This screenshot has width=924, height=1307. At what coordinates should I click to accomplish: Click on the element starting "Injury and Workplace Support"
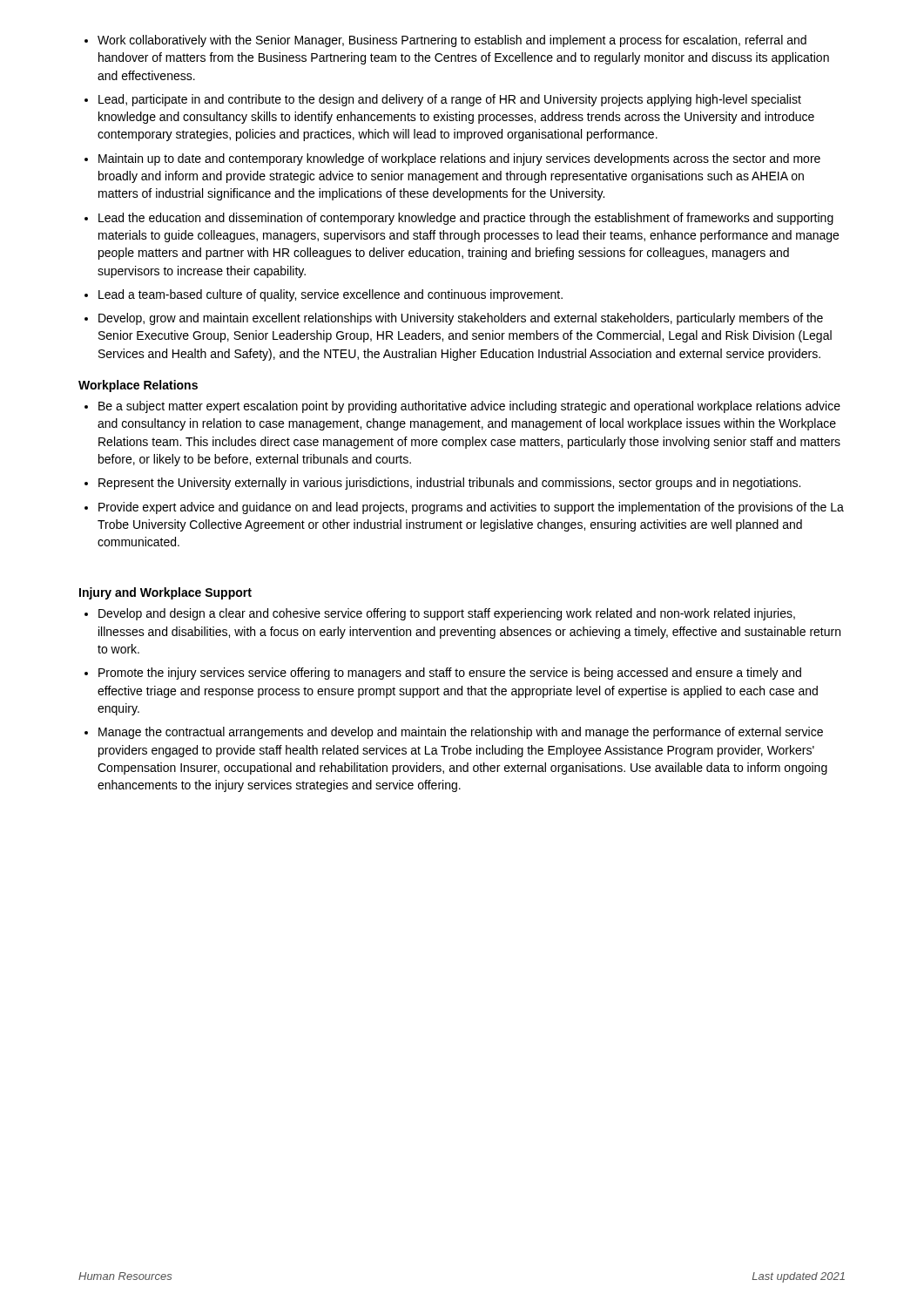coord(165,593)
